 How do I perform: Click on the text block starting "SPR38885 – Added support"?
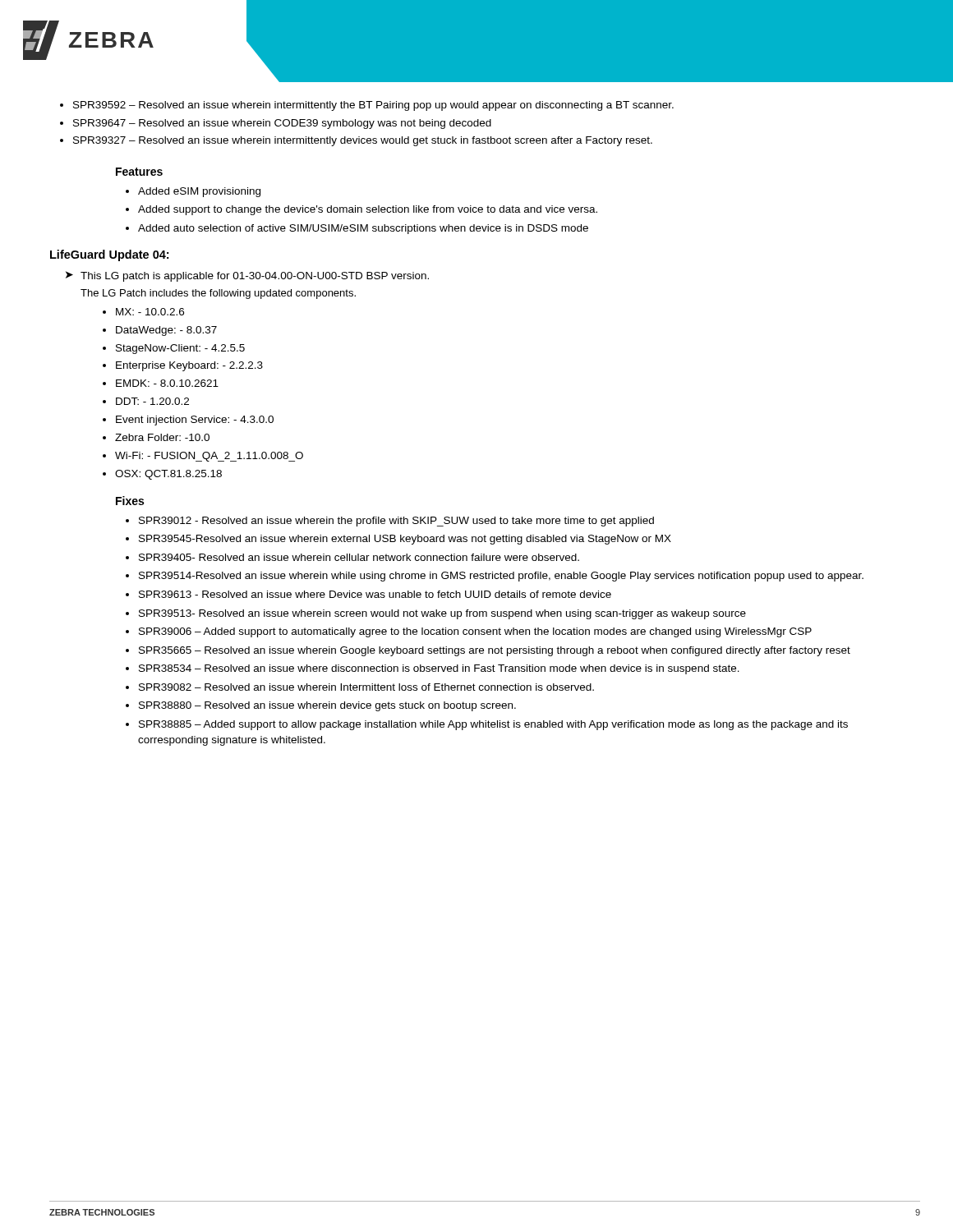[x=485, y=732]
